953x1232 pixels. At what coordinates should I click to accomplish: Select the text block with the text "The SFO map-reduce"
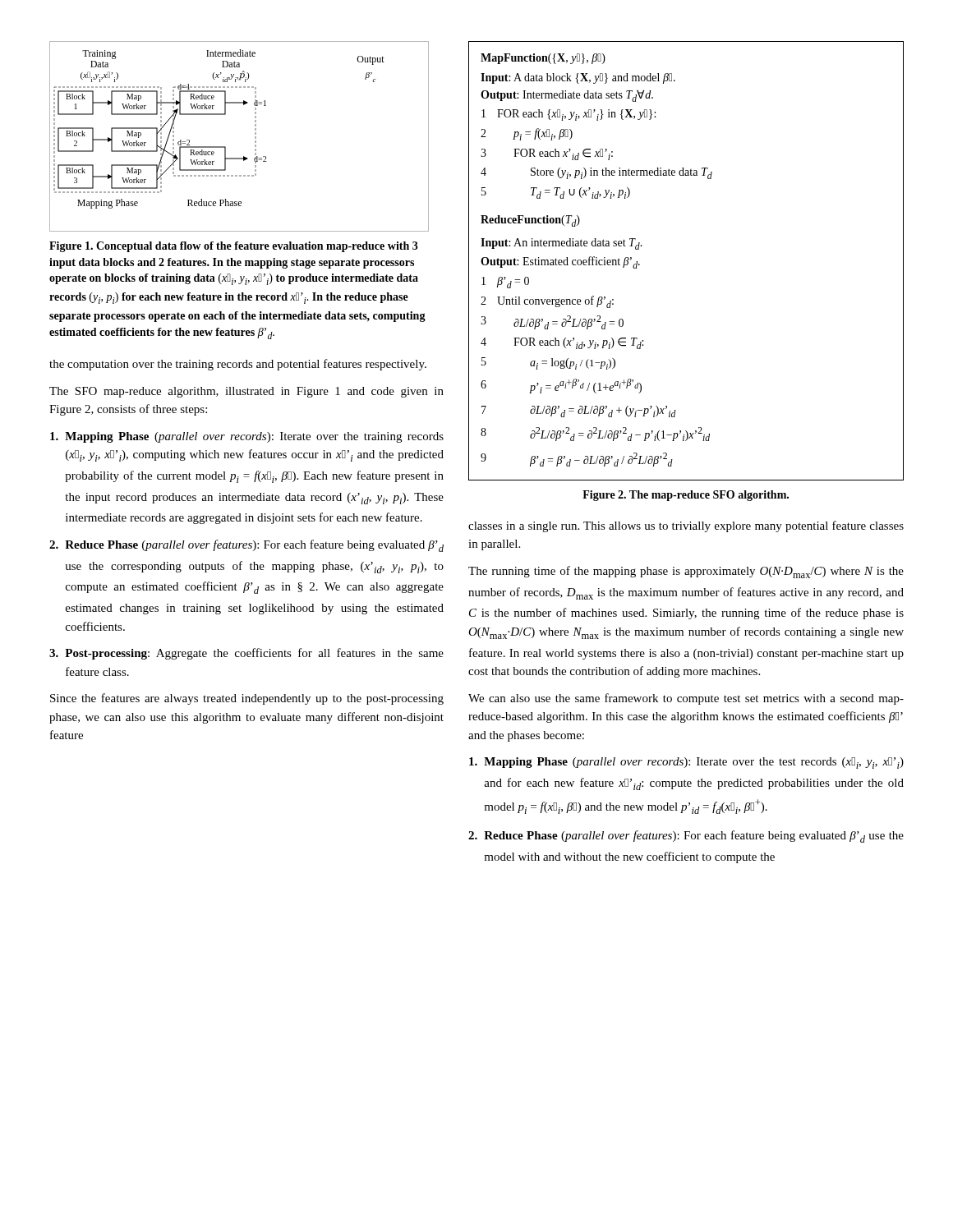tap(246, 400)
